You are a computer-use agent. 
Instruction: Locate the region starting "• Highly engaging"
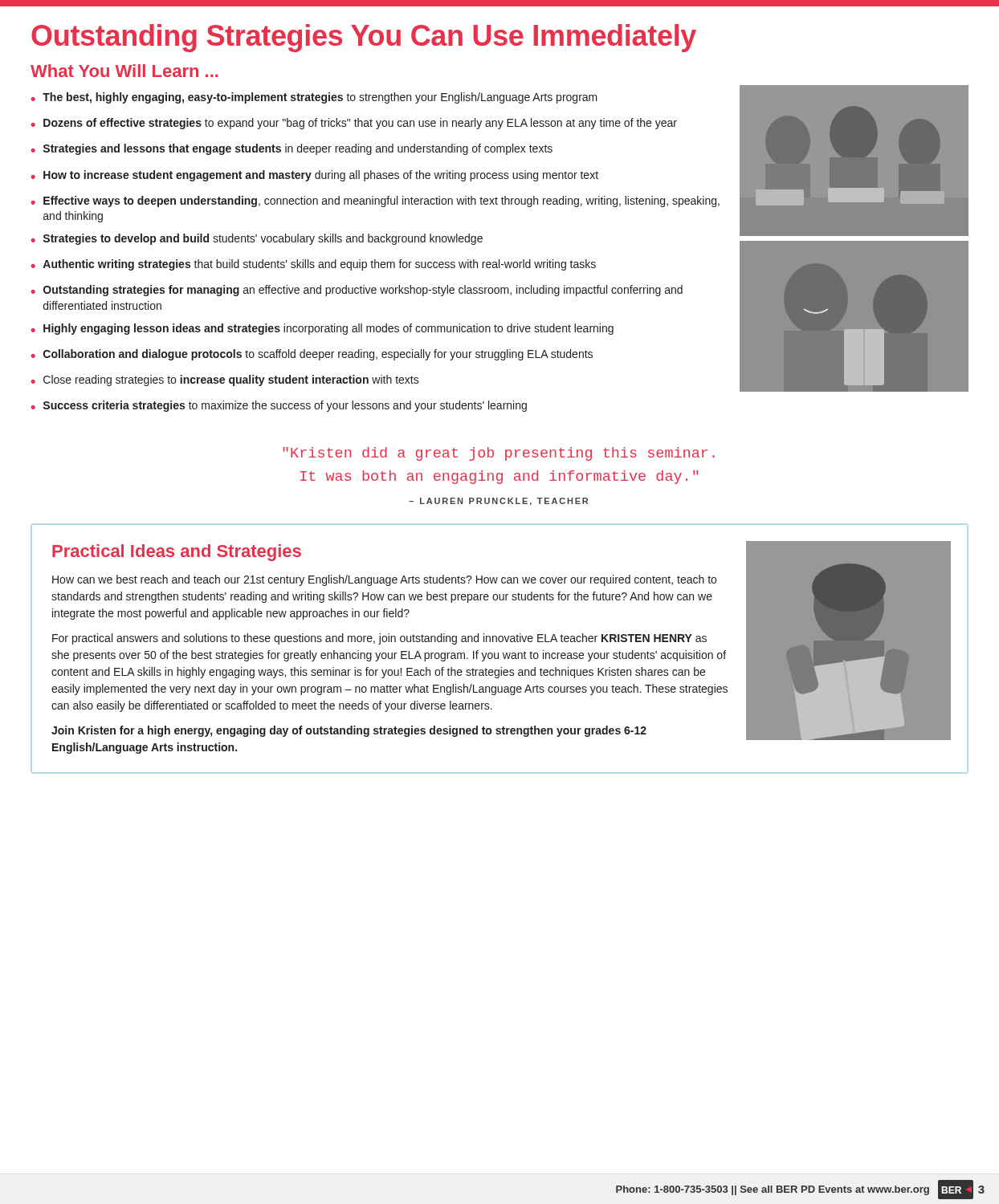[x=322, y=330]
